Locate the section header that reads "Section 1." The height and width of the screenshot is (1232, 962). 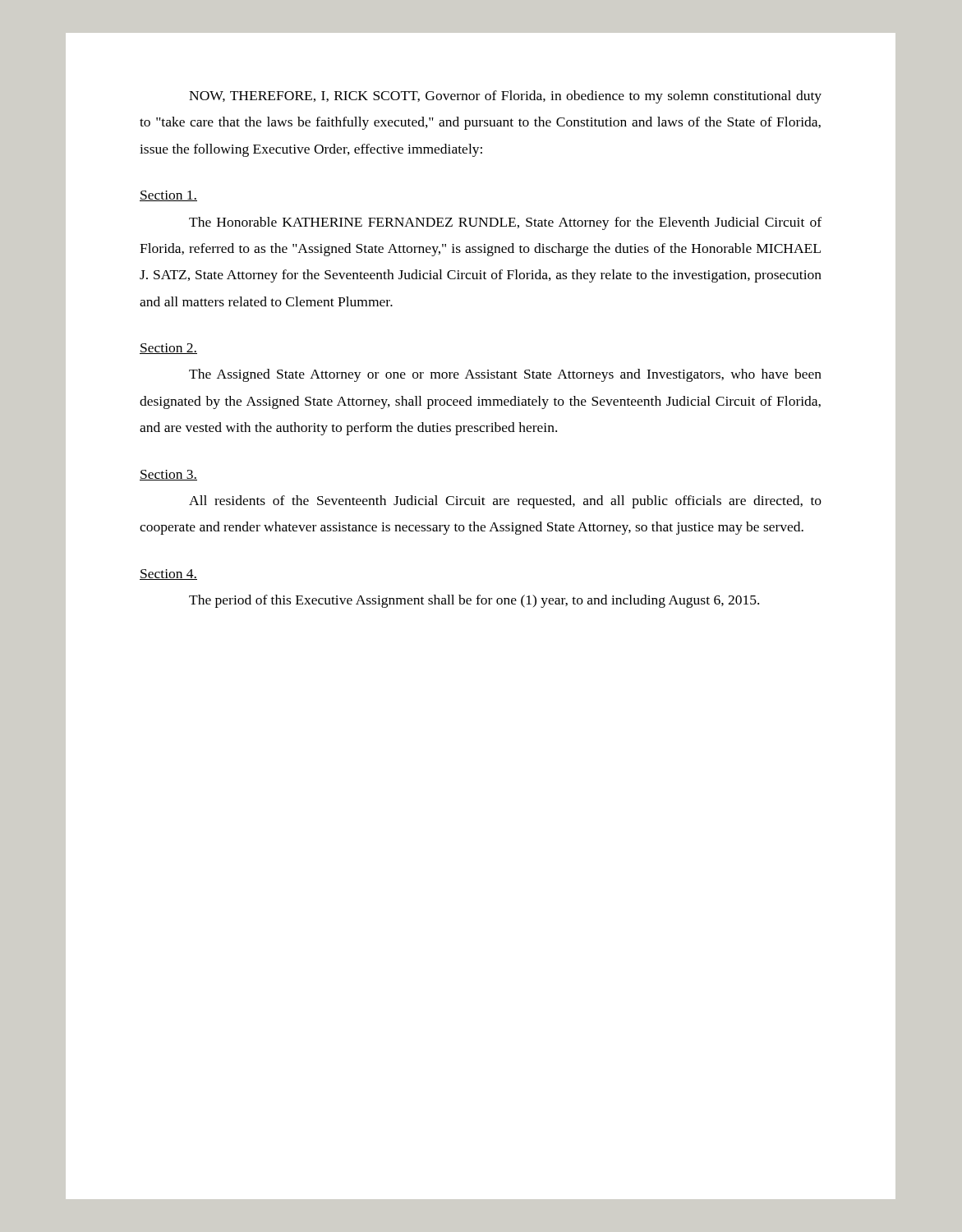tap(168, 195)
